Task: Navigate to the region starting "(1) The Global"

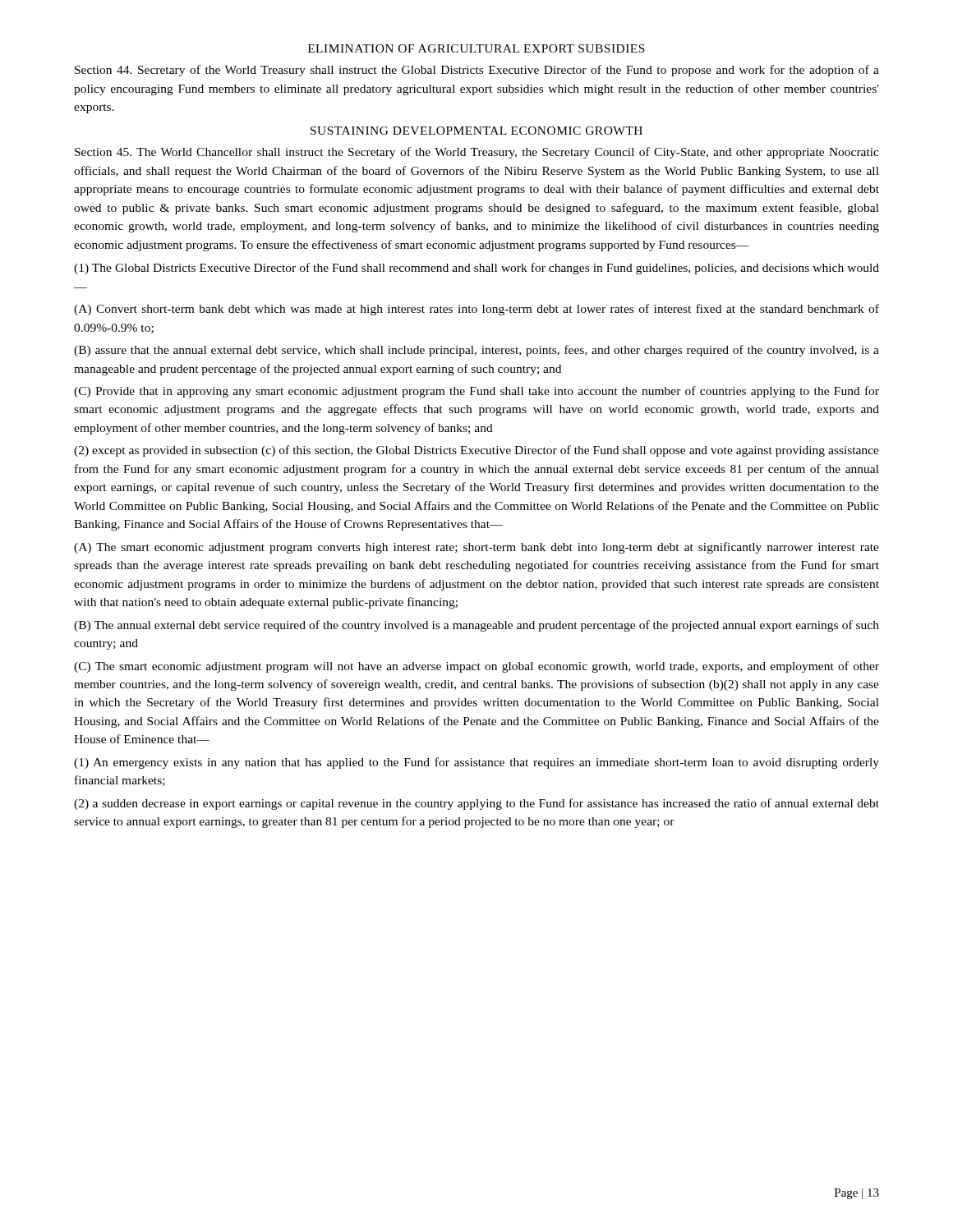Action: (x=476, y=277)
